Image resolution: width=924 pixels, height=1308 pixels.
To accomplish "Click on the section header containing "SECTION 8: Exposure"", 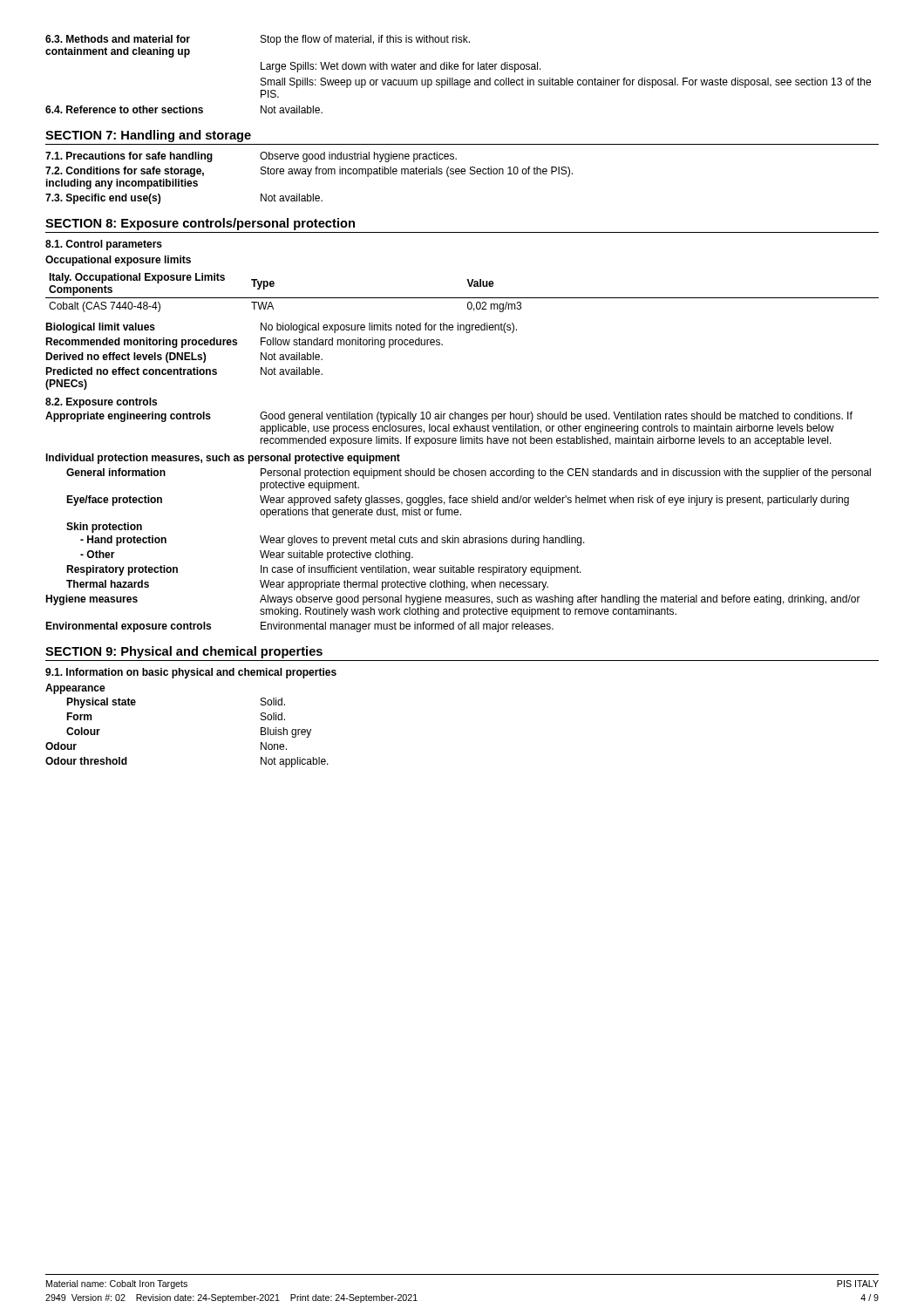I will (200, 223).
